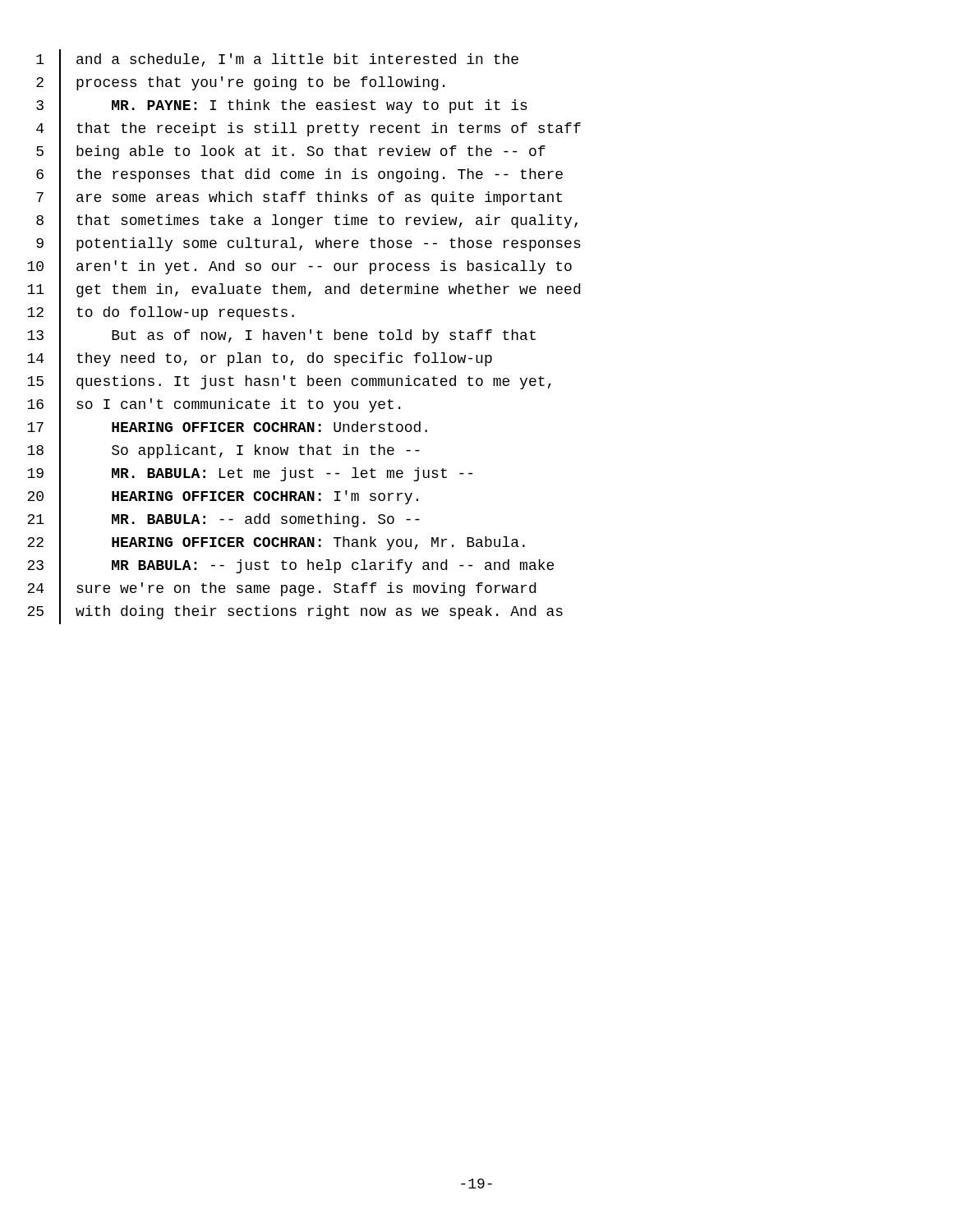Find the element starting "1 and a schedule, I'm a"
Image resolution: width=953 pixels, height=1232 pixels.
click(476, 61)
